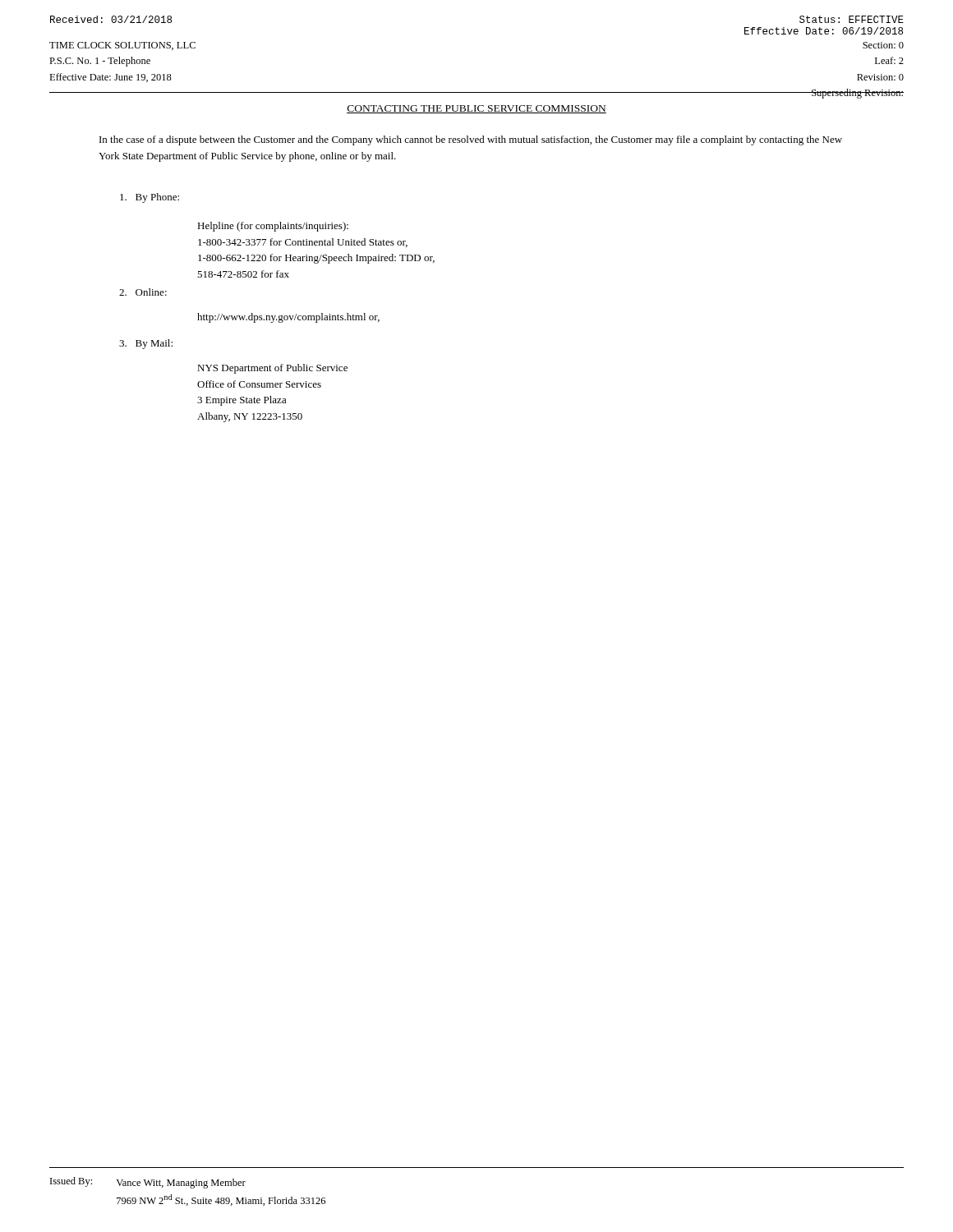The image size is (953, 1232).
Task: Click on the passage starting "CONTACTING THE PUBLIC SERVICE COMMISSION"
Action: pyautogui.click(x=476, y=108)
